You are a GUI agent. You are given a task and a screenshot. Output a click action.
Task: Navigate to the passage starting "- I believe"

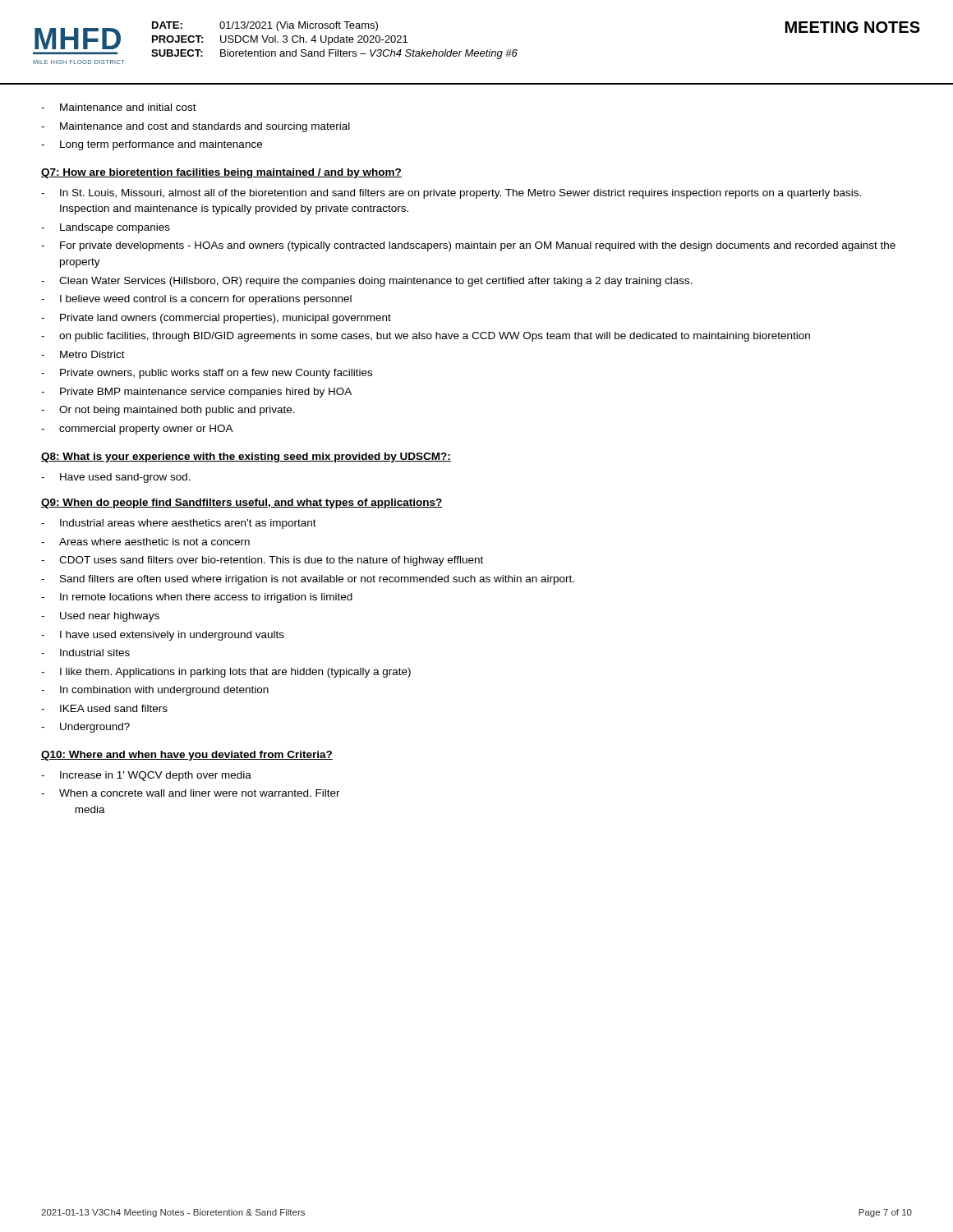pyautogui.click(x=196, y=300)
